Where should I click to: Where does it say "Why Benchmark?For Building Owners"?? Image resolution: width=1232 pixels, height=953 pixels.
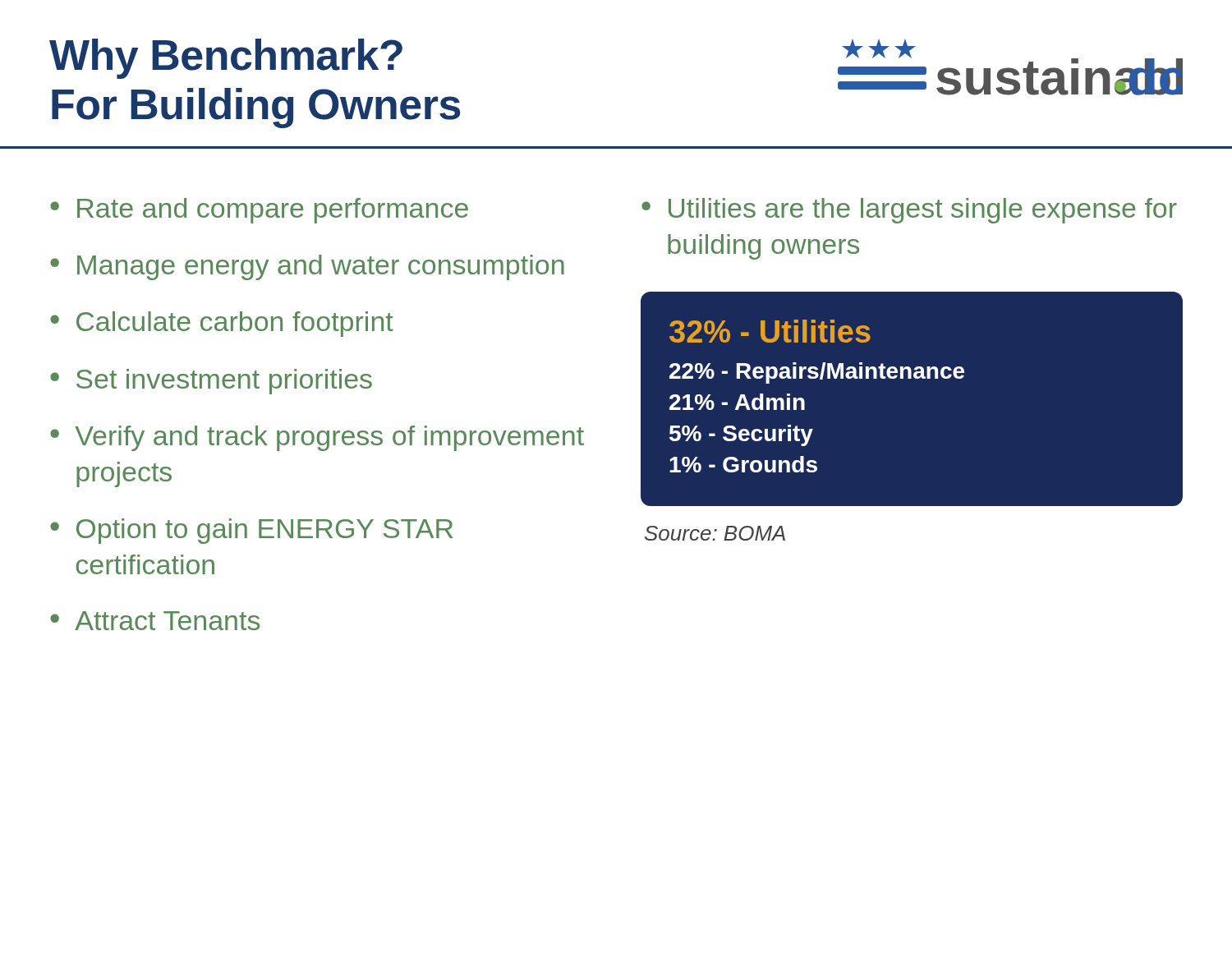[255, 80]
